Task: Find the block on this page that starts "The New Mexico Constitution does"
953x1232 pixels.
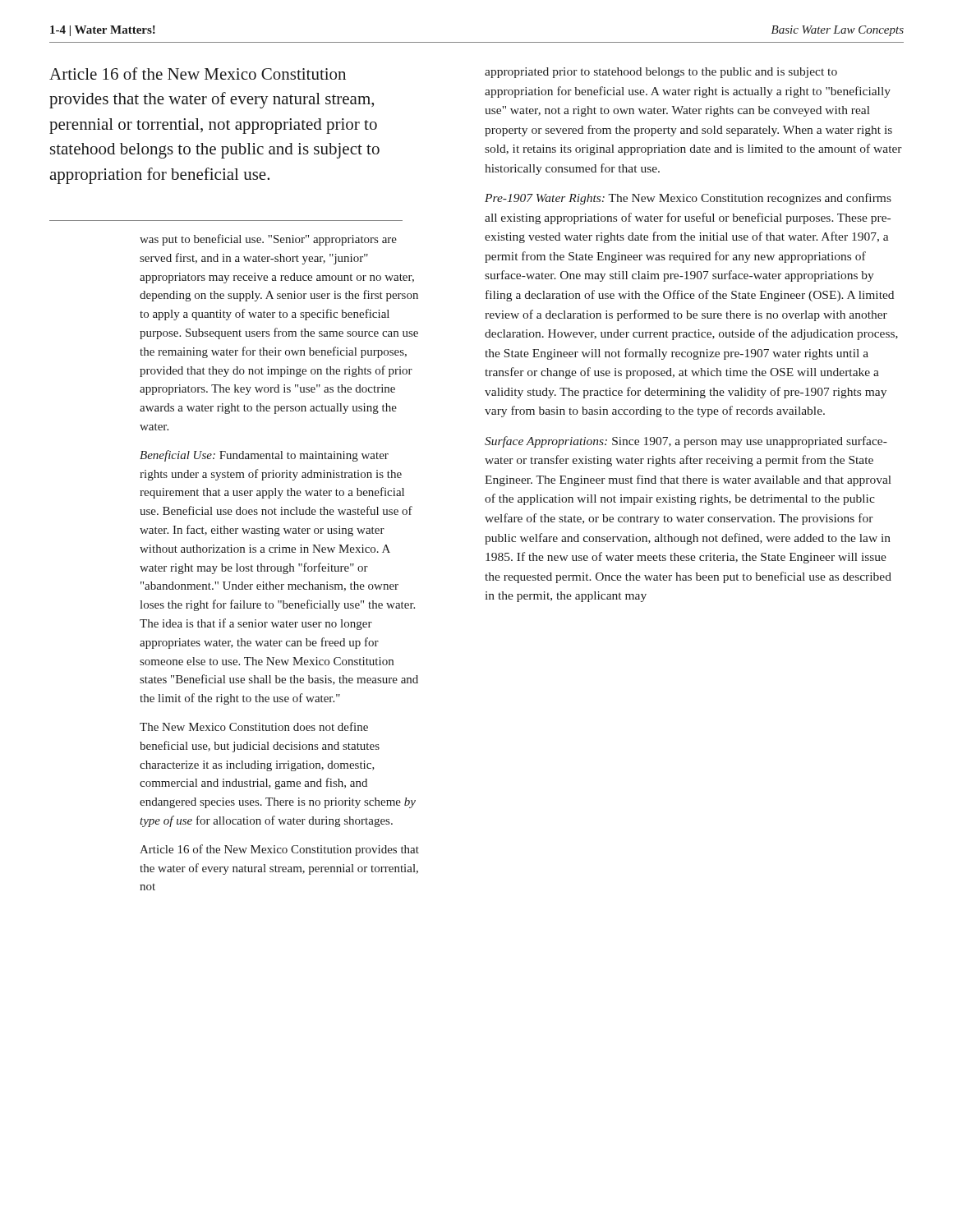Action: [x=279, y=774]
